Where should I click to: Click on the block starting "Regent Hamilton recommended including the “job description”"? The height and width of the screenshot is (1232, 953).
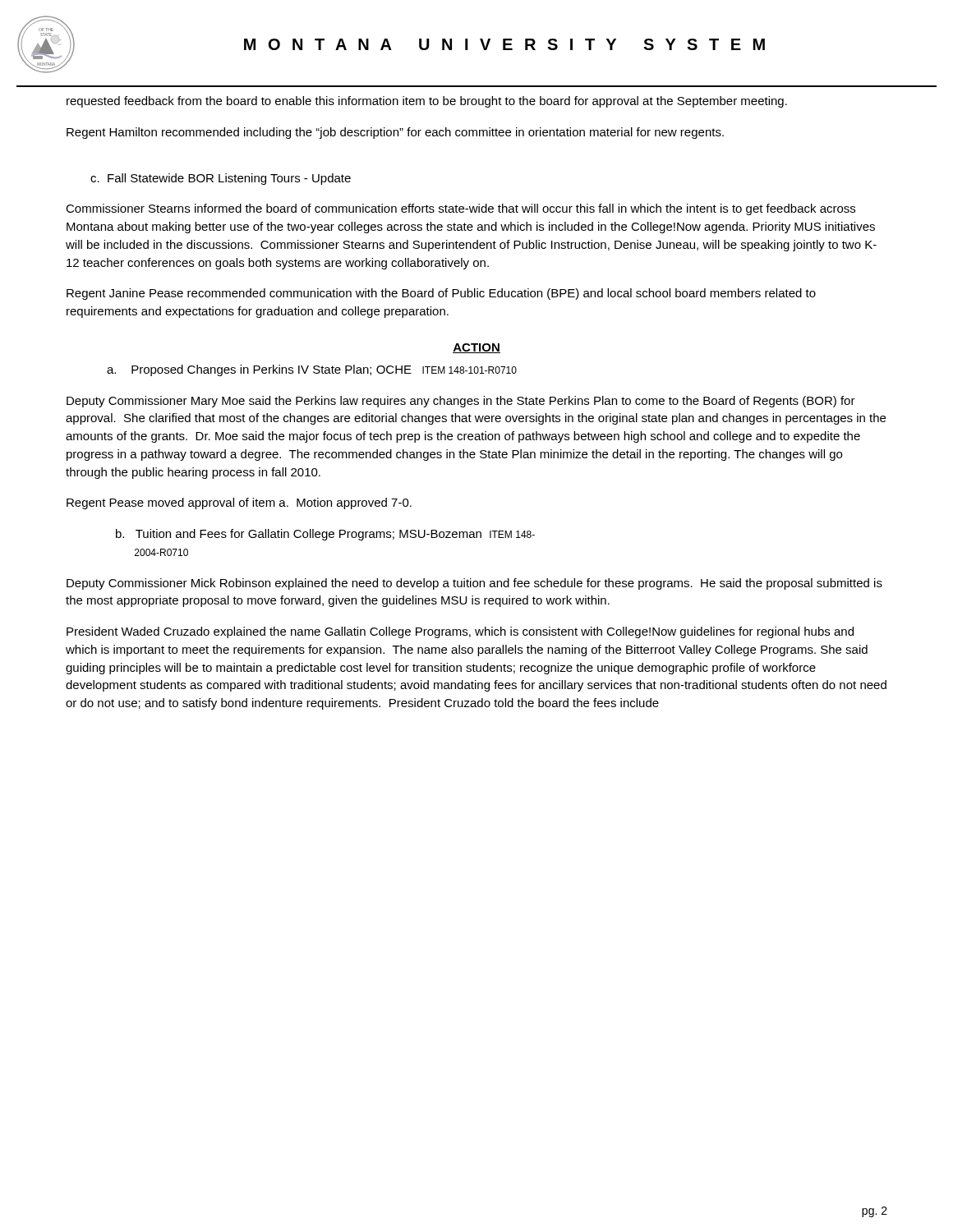395,132
